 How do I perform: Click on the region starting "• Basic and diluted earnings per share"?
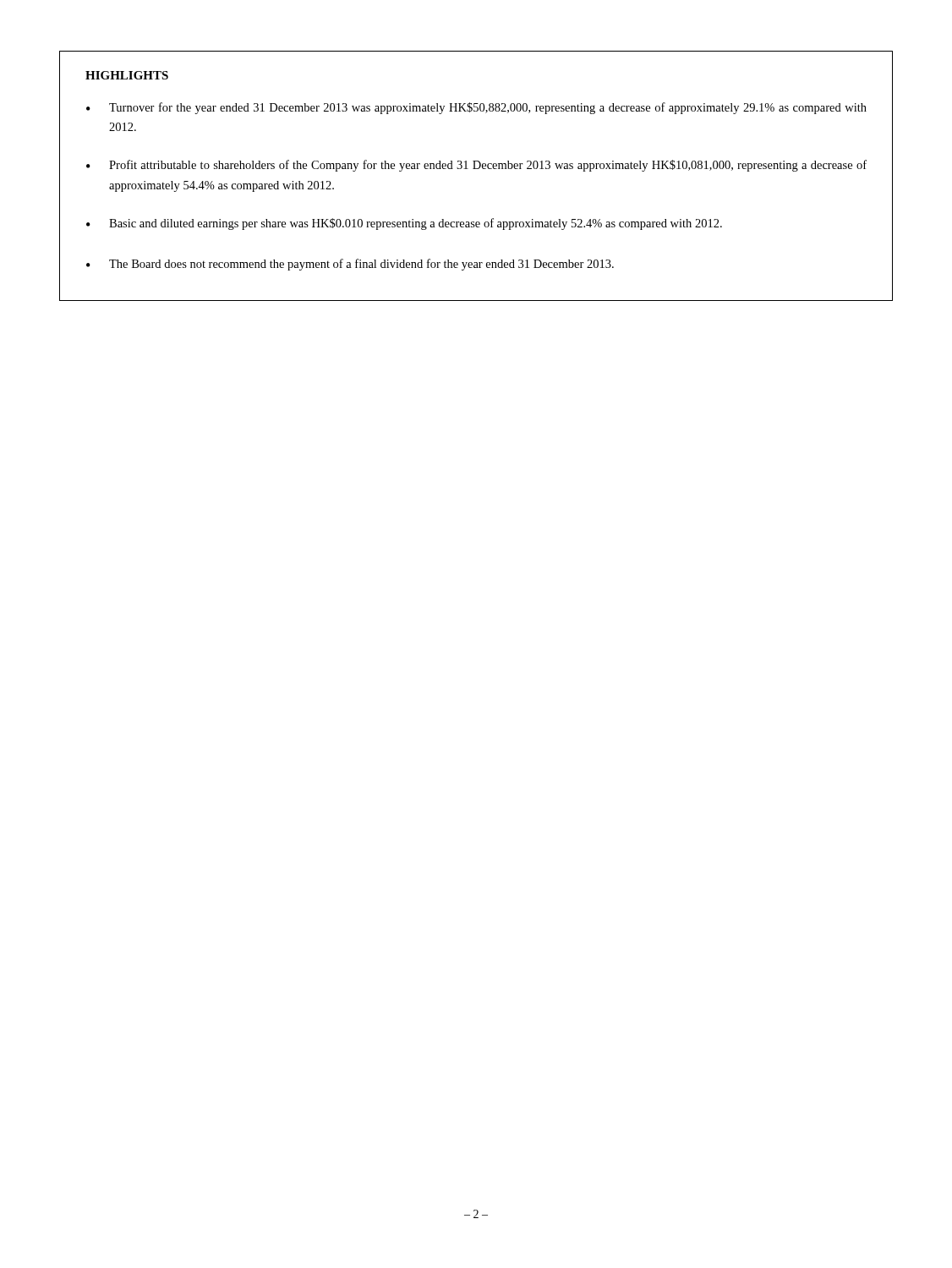point(476,225)
